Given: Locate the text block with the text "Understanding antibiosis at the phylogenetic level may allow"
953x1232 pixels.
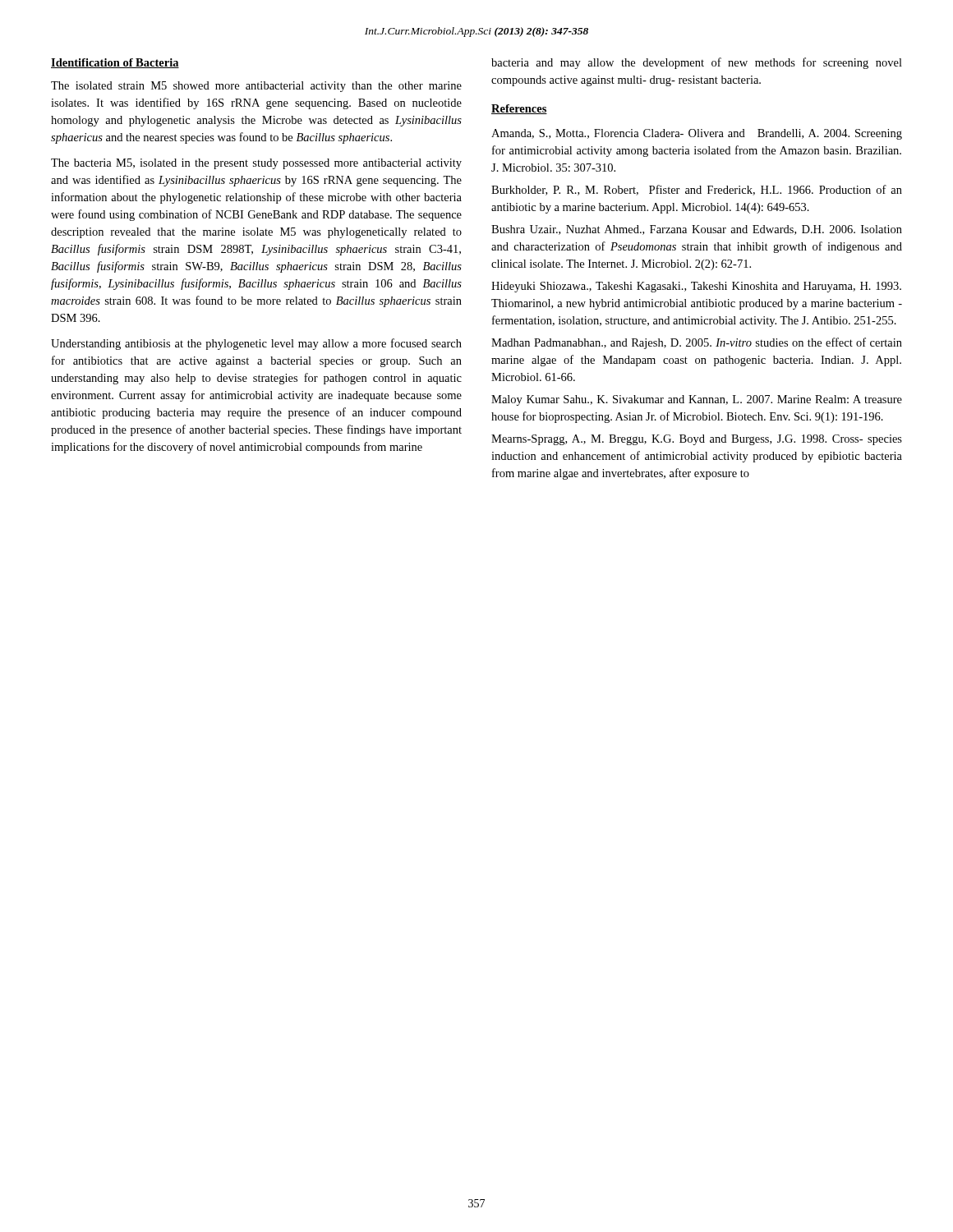Looking at the screenshot, I should 256,395.
